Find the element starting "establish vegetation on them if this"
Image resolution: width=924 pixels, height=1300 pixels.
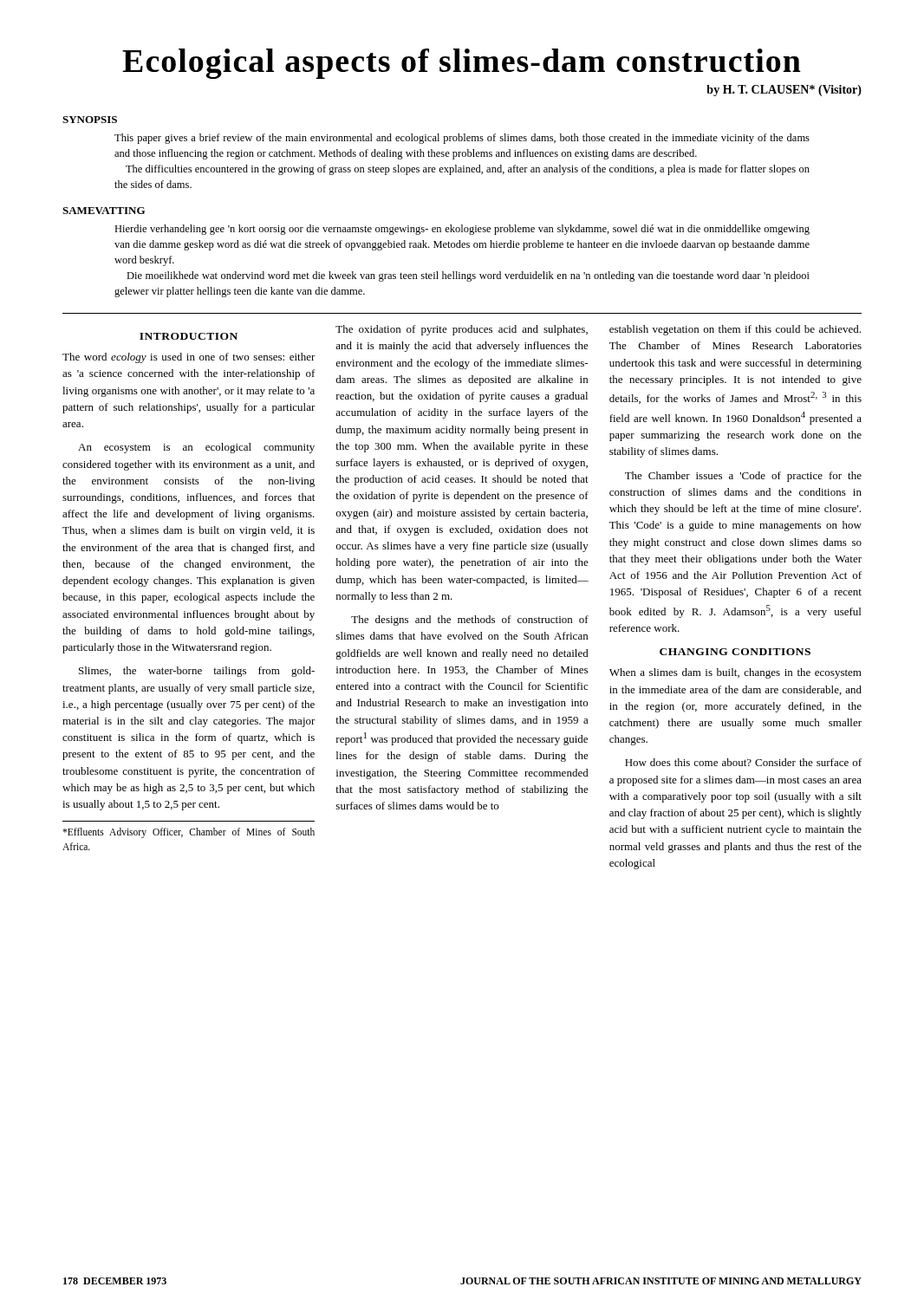click(x=735, y=479)
